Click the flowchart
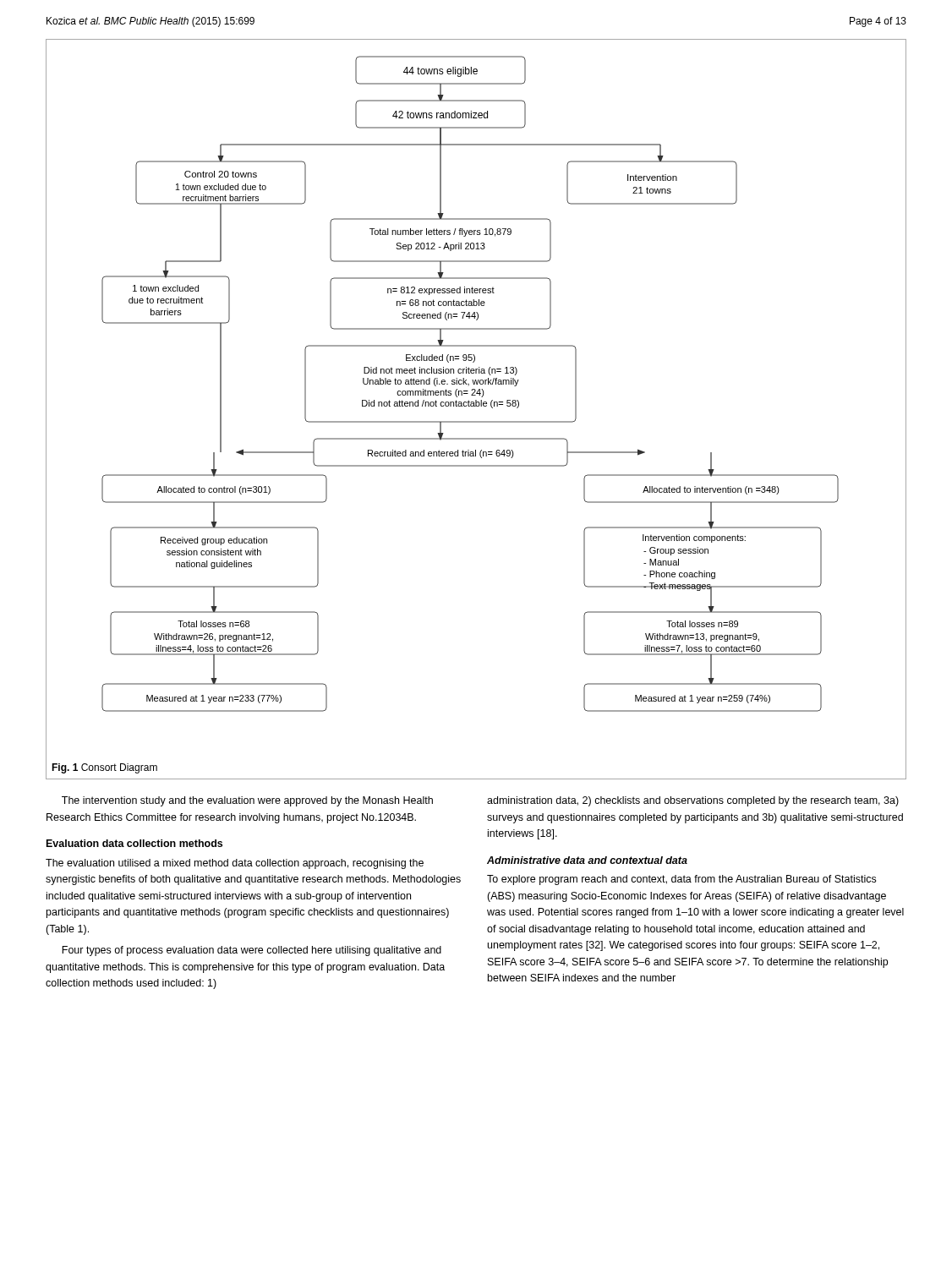Image resolution: width=952 pixels, height=1268 pixels. coord(476,409)
